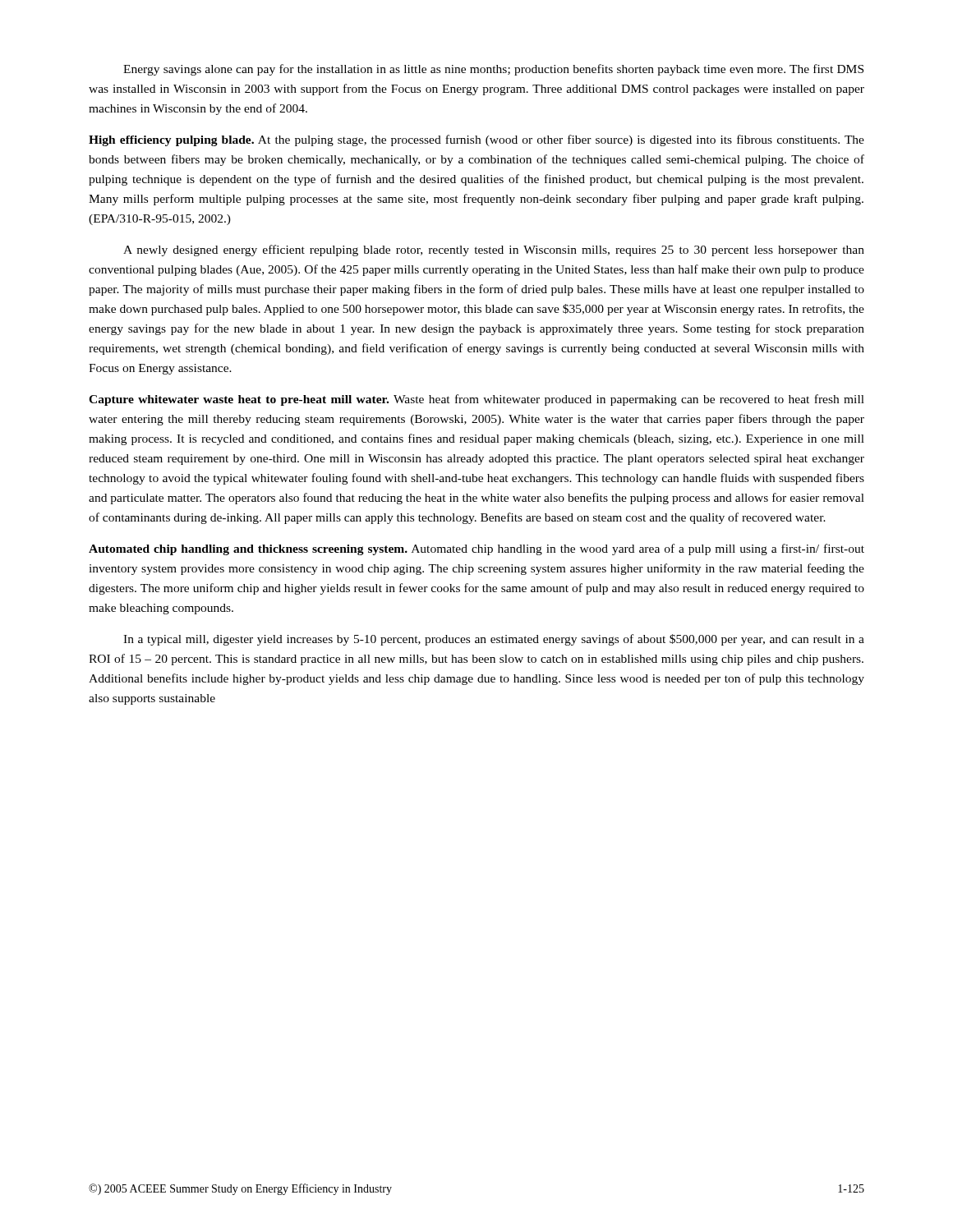
Task: Point to the block beginning "High efficiency pulping blade. At the pulping stage,"
Action: click(x=476, y=179)
